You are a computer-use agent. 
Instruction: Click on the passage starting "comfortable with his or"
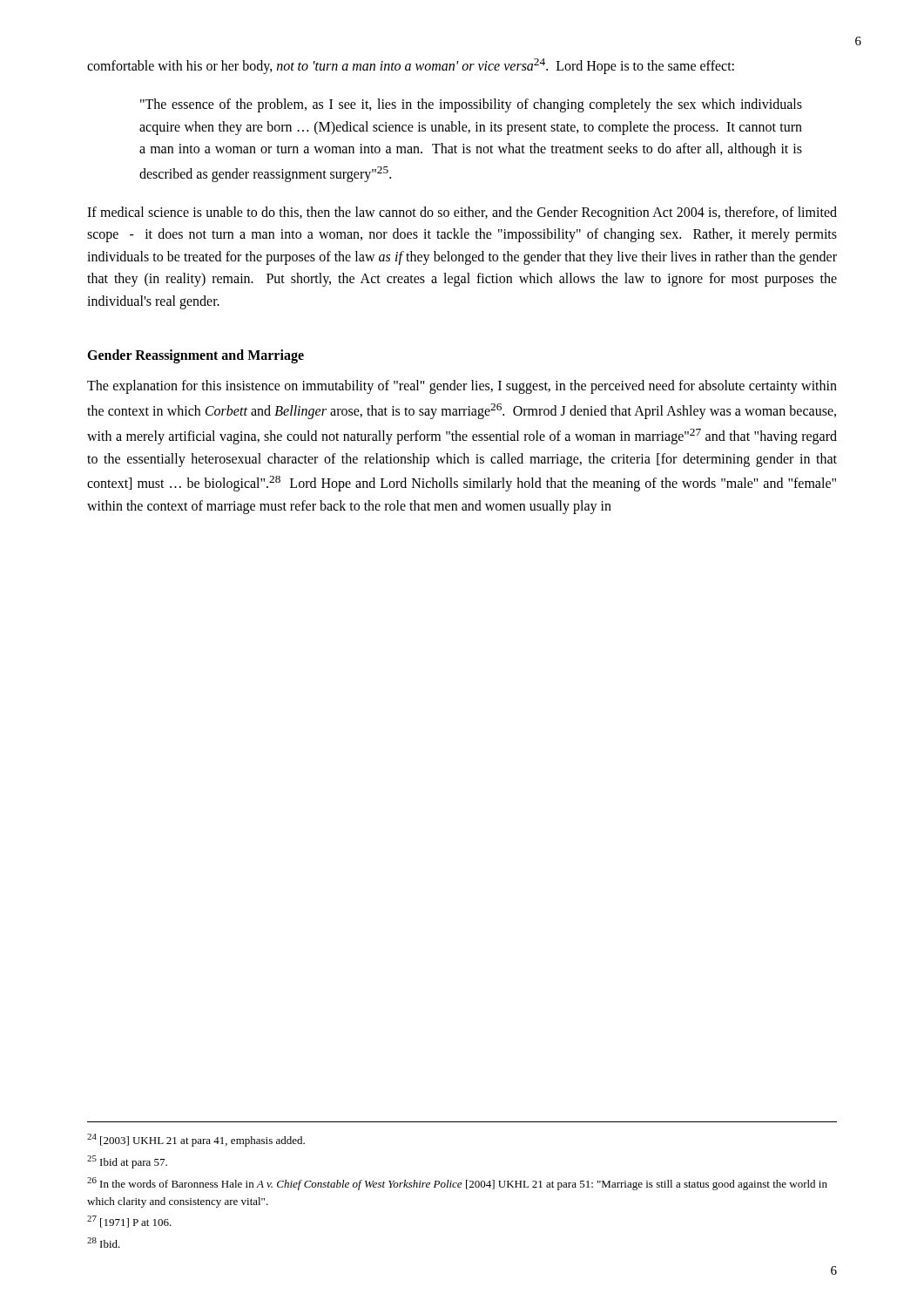coord(462,119)
